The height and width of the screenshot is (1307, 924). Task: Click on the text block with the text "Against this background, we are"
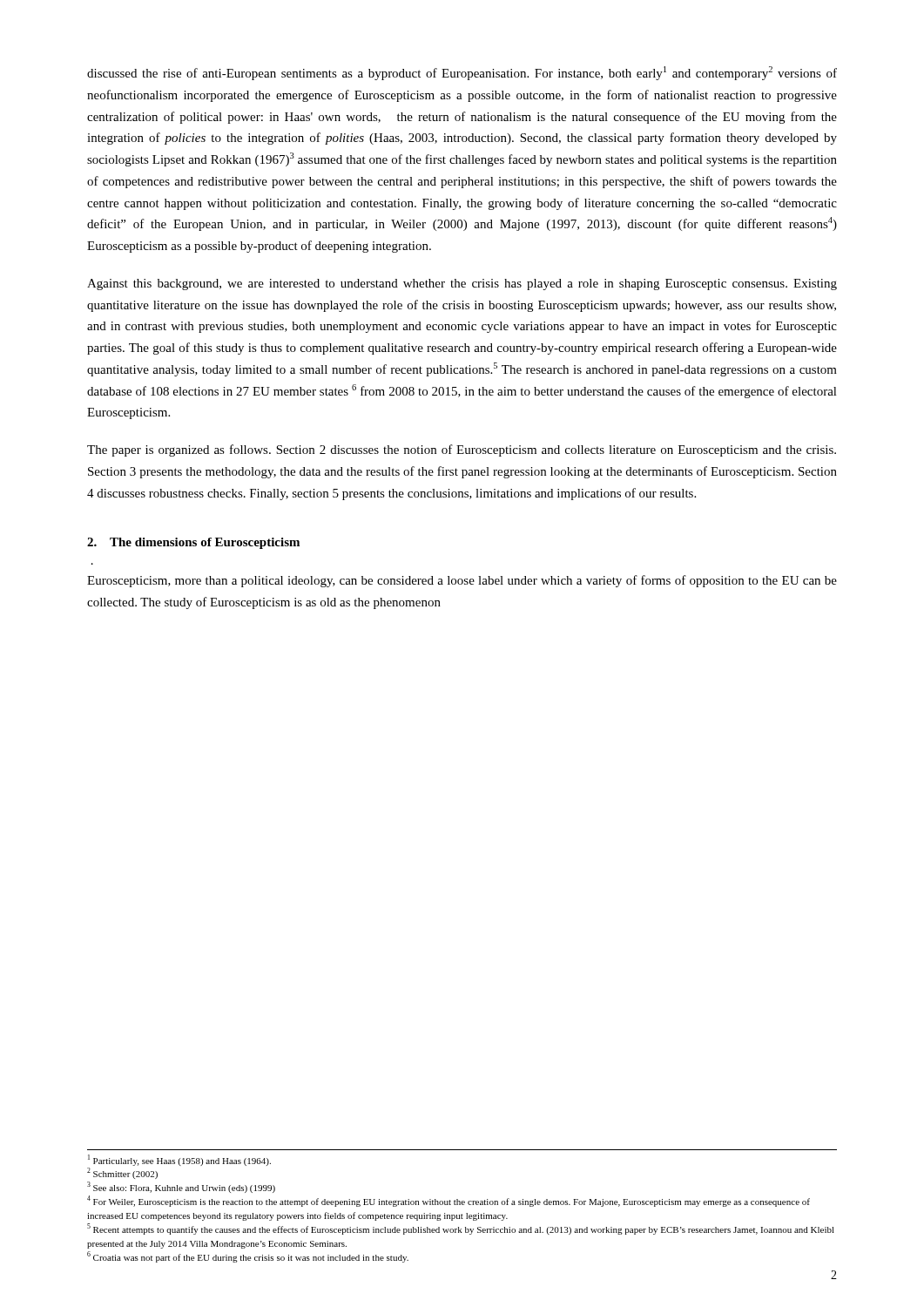tap(462, 348)
